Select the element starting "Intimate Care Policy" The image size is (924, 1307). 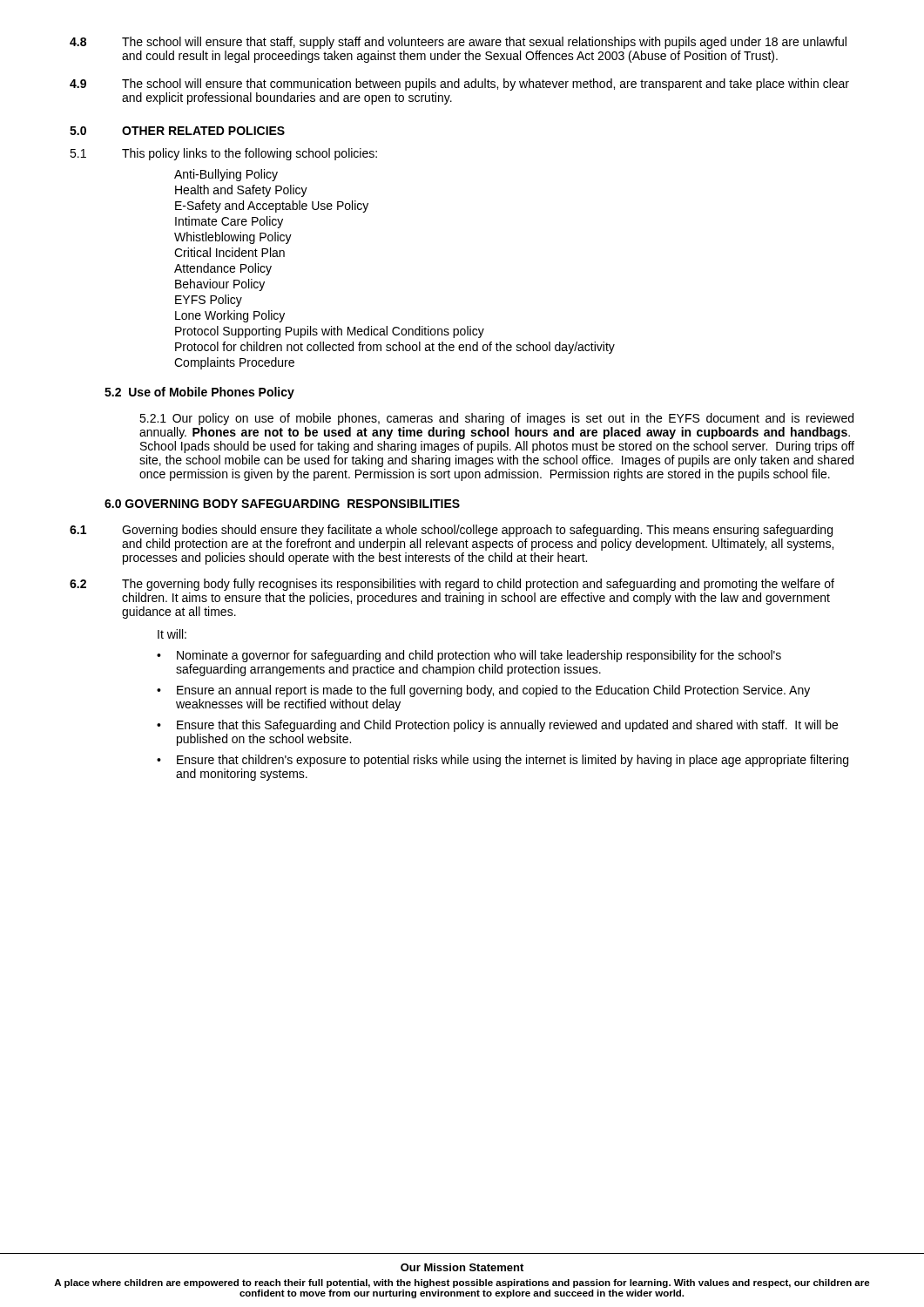[x=229, y=221]
